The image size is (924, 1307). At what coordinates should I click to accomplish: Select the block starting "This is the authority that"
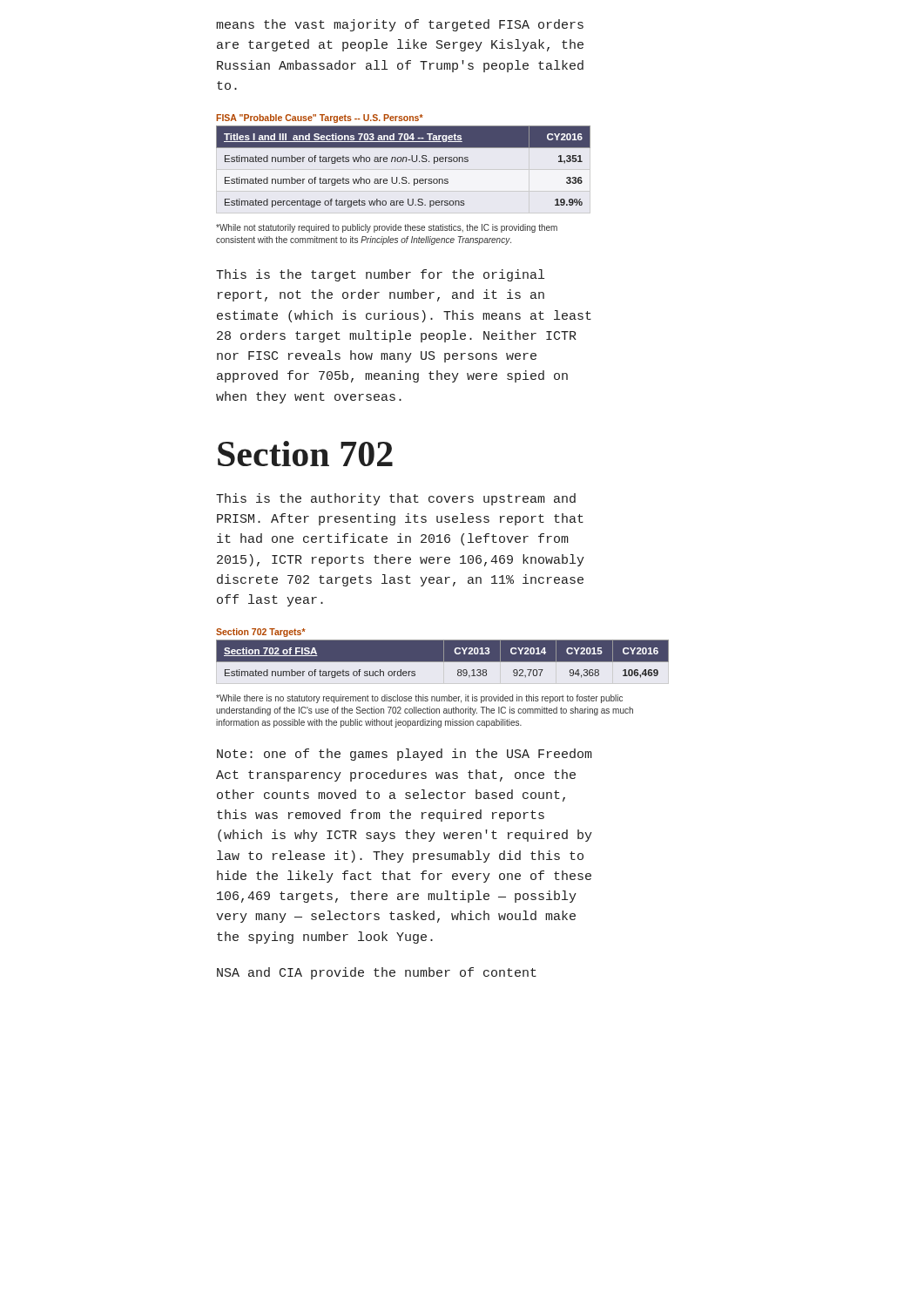click(x=400, y=550)
